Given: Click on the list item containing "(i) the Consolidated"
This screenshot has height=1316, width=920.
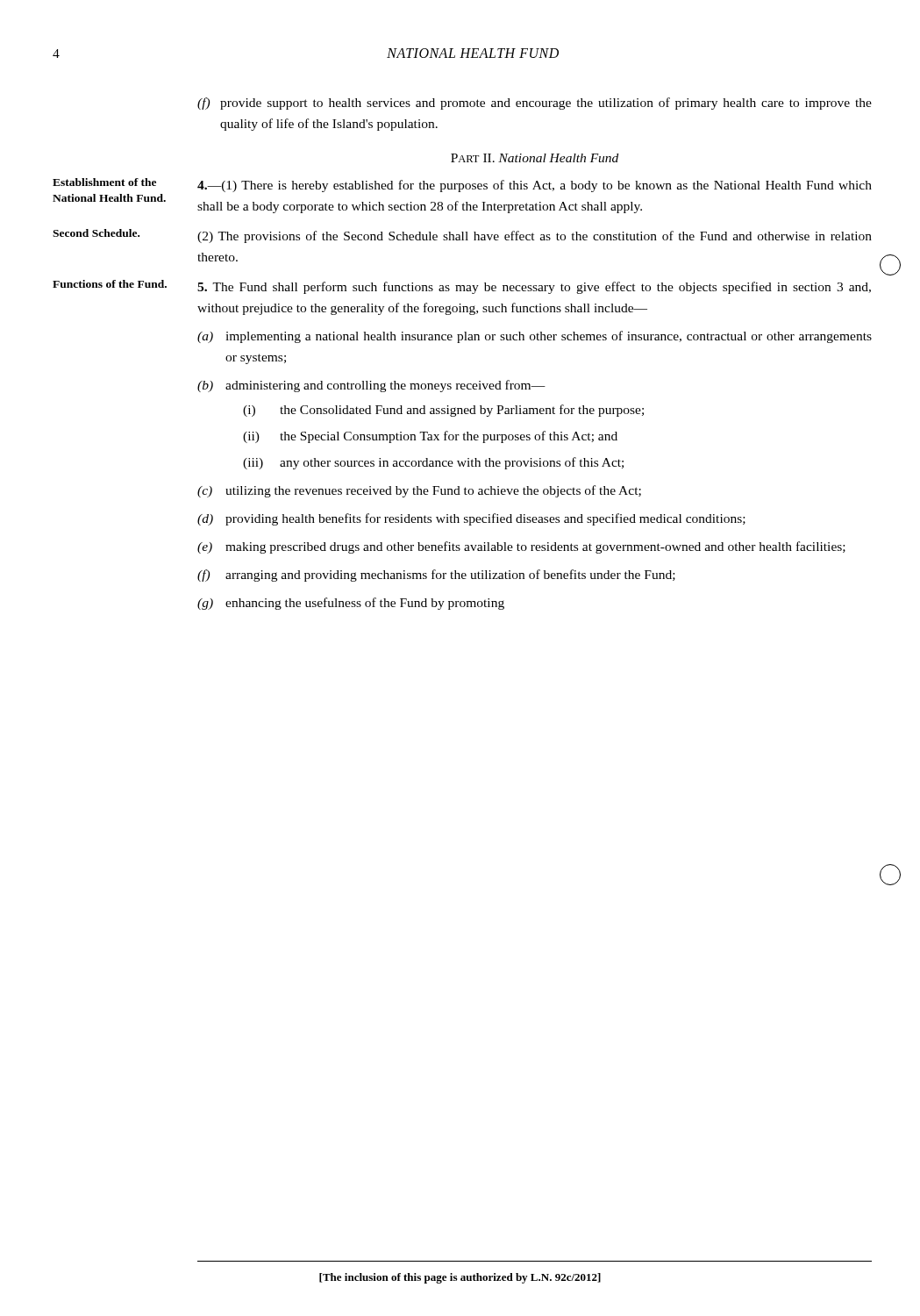Looking at the screenshot, I should point(444,410).
